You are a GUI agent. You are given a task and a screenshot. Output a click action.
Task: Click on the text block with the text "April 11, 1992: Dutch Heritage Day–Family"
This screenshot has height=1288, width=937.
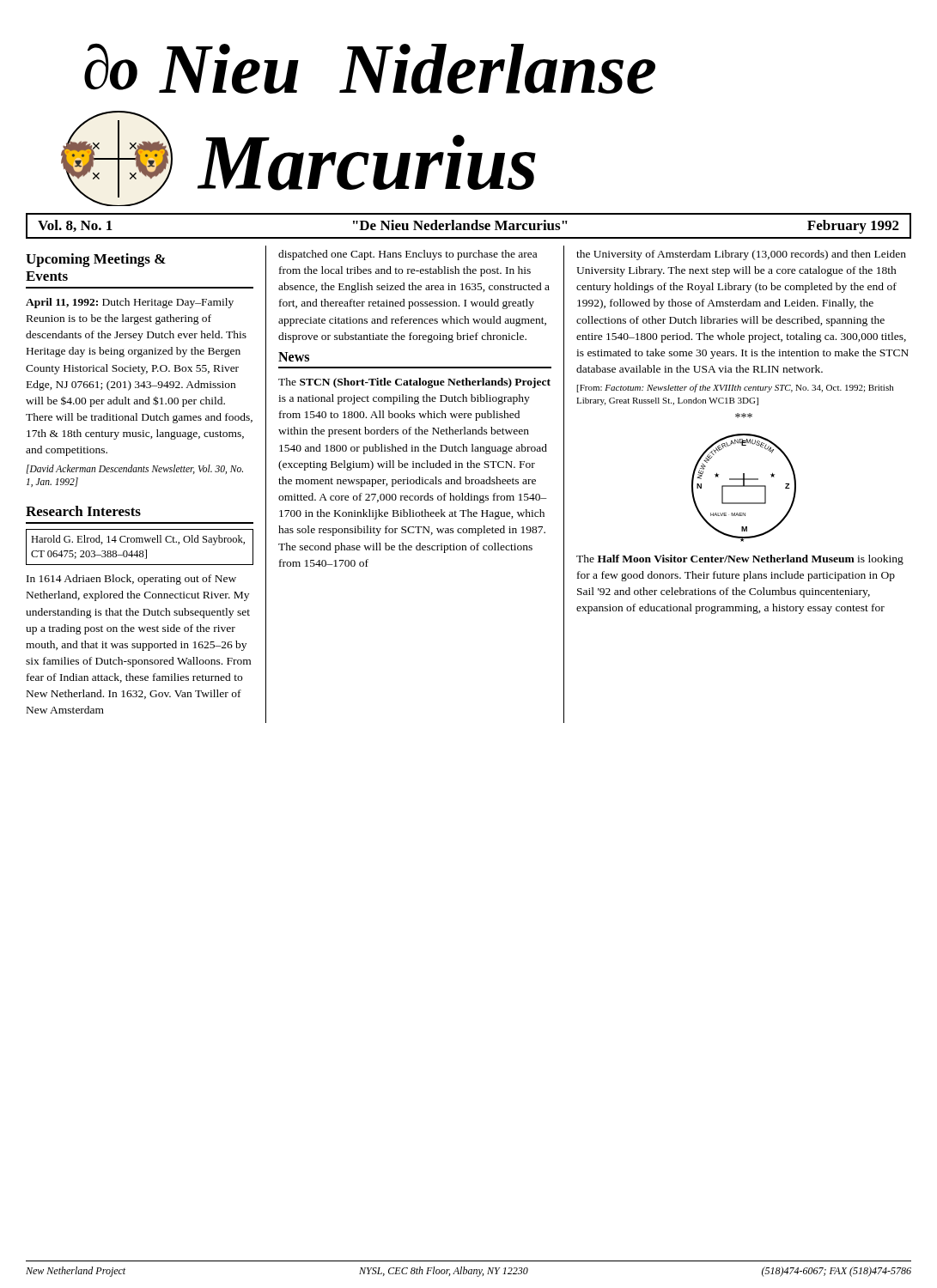[140, 376]
